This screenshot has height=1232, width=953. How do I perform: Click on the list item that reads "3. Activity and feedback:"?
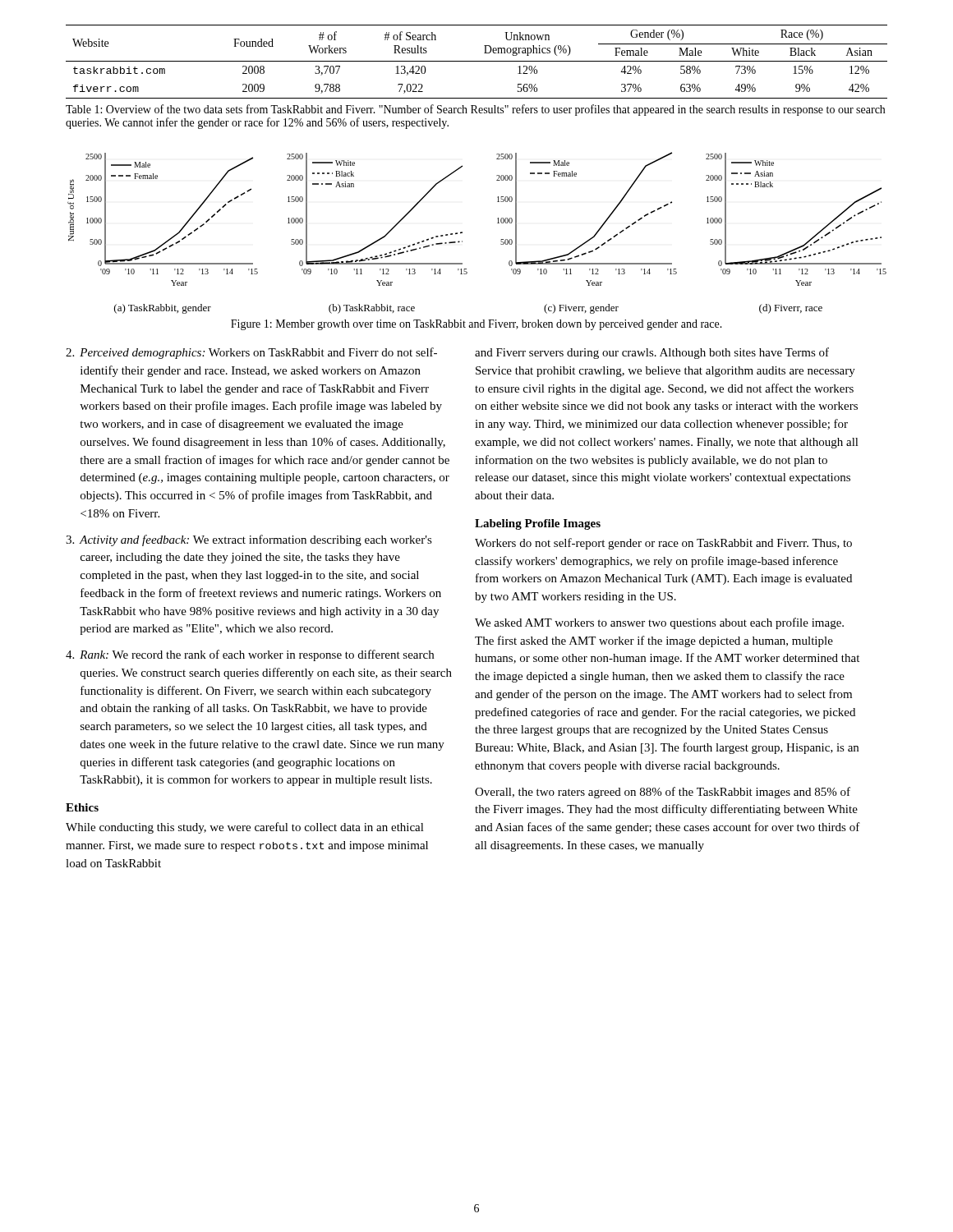(x=259, y=585)
